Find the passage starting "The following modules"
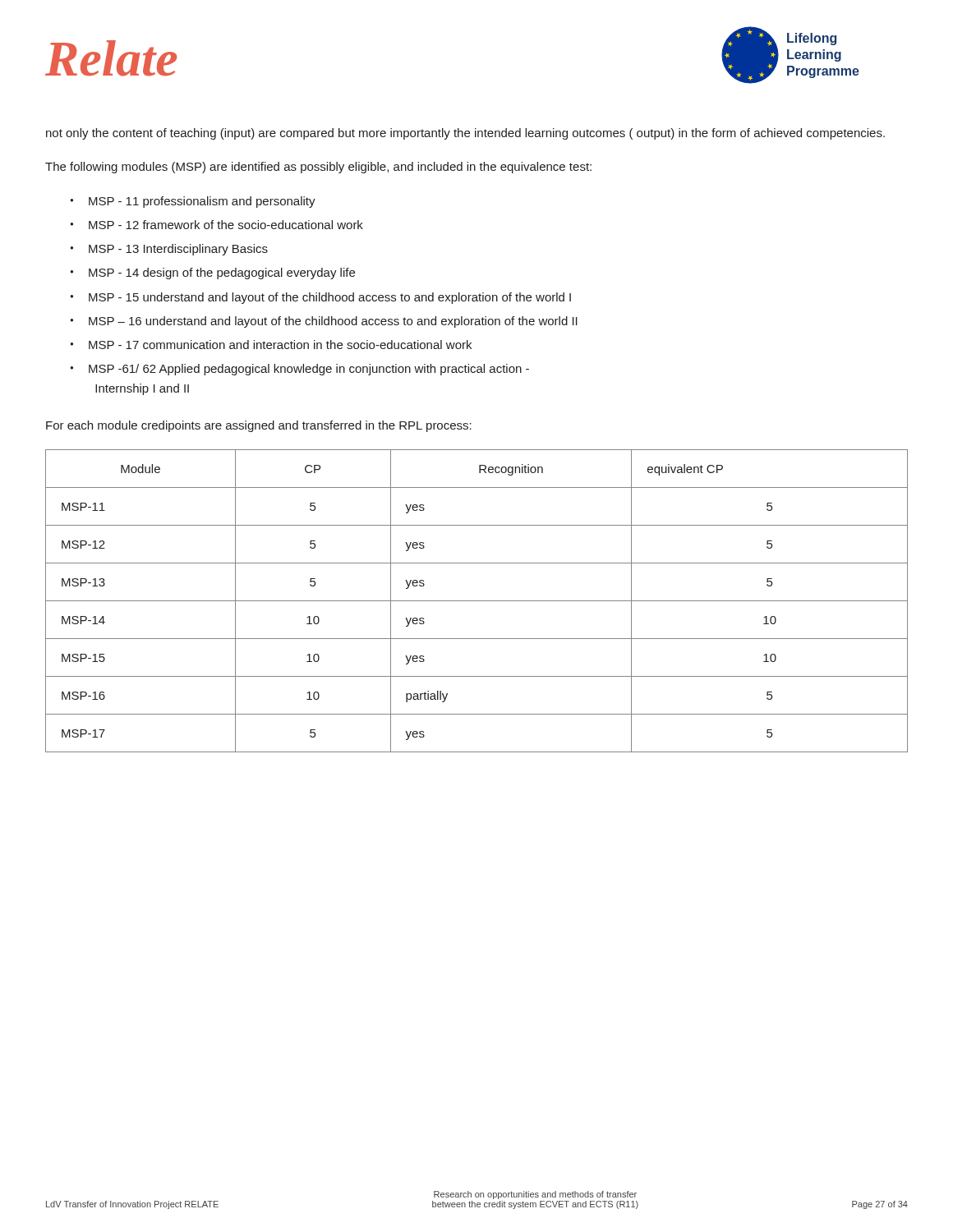Screen dimensions: 1232x953 [x=319, y=167]
